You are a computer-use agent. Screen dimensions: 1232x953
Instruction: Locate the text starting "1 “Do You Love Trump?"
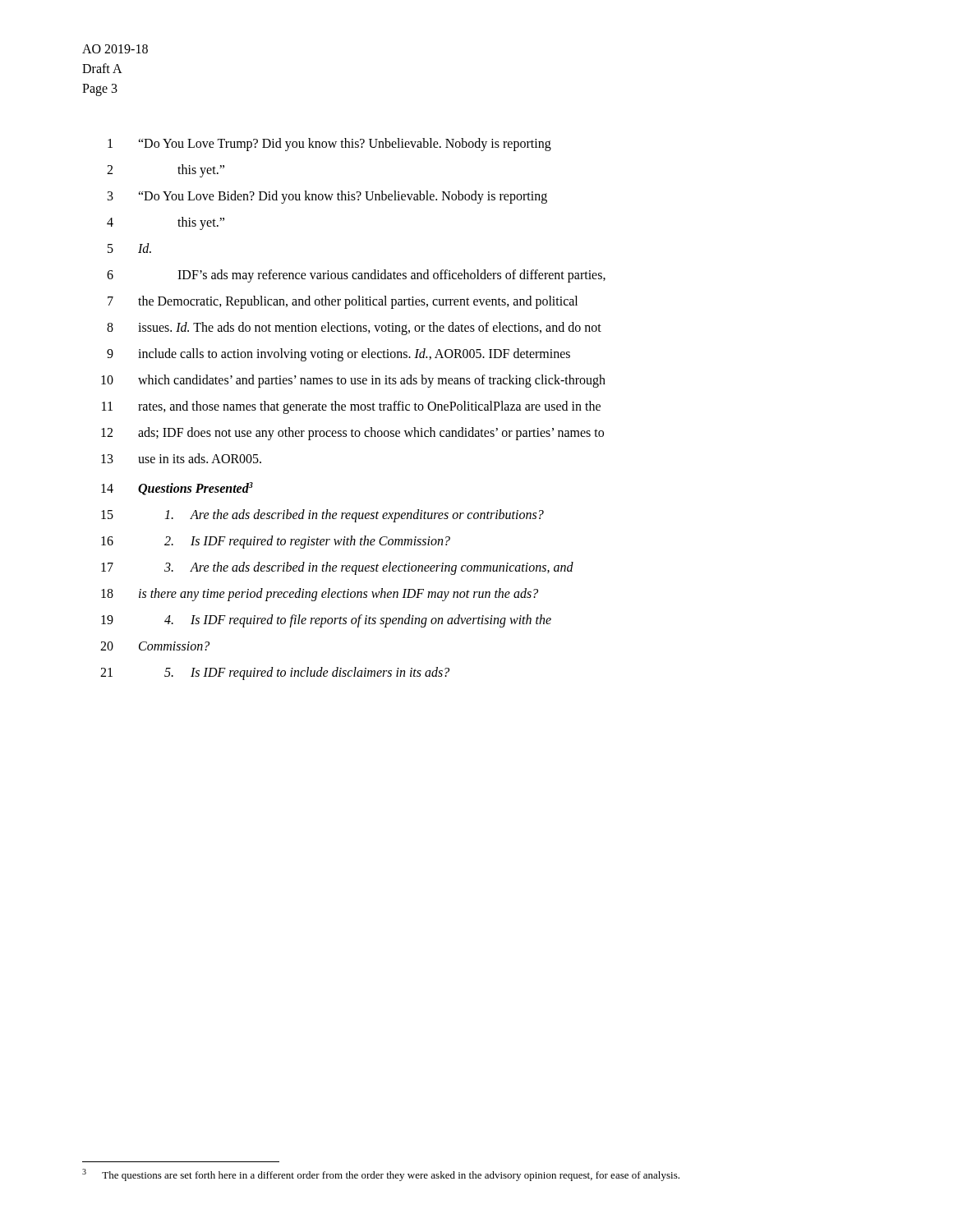[x=476, y=144]
